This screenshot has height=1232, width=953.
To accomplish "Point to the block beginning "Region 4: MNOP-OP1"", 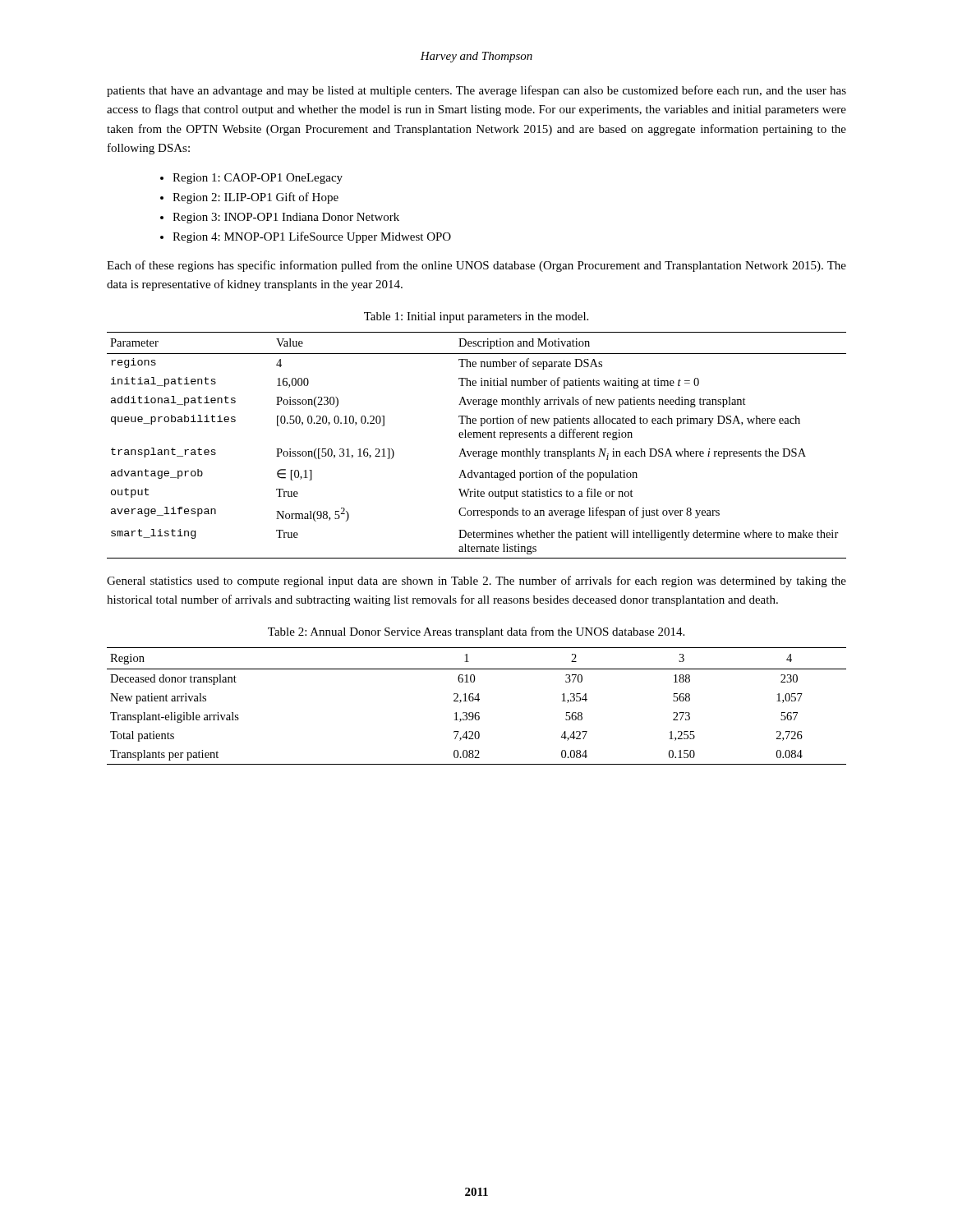I will click(312, 237).
